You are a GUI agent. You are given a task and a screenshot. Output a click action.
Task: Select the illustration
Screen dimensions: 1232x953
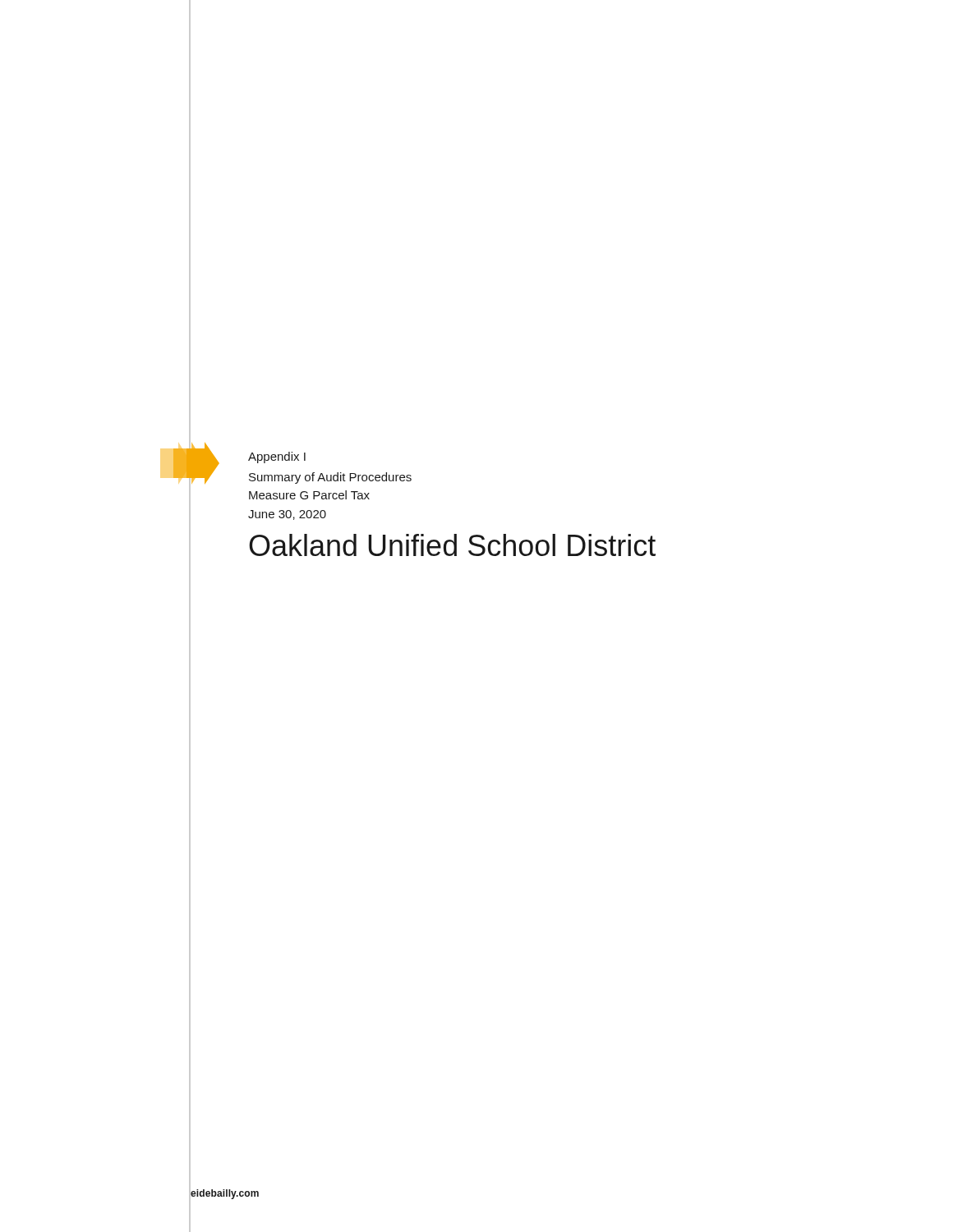click(190, 465)
